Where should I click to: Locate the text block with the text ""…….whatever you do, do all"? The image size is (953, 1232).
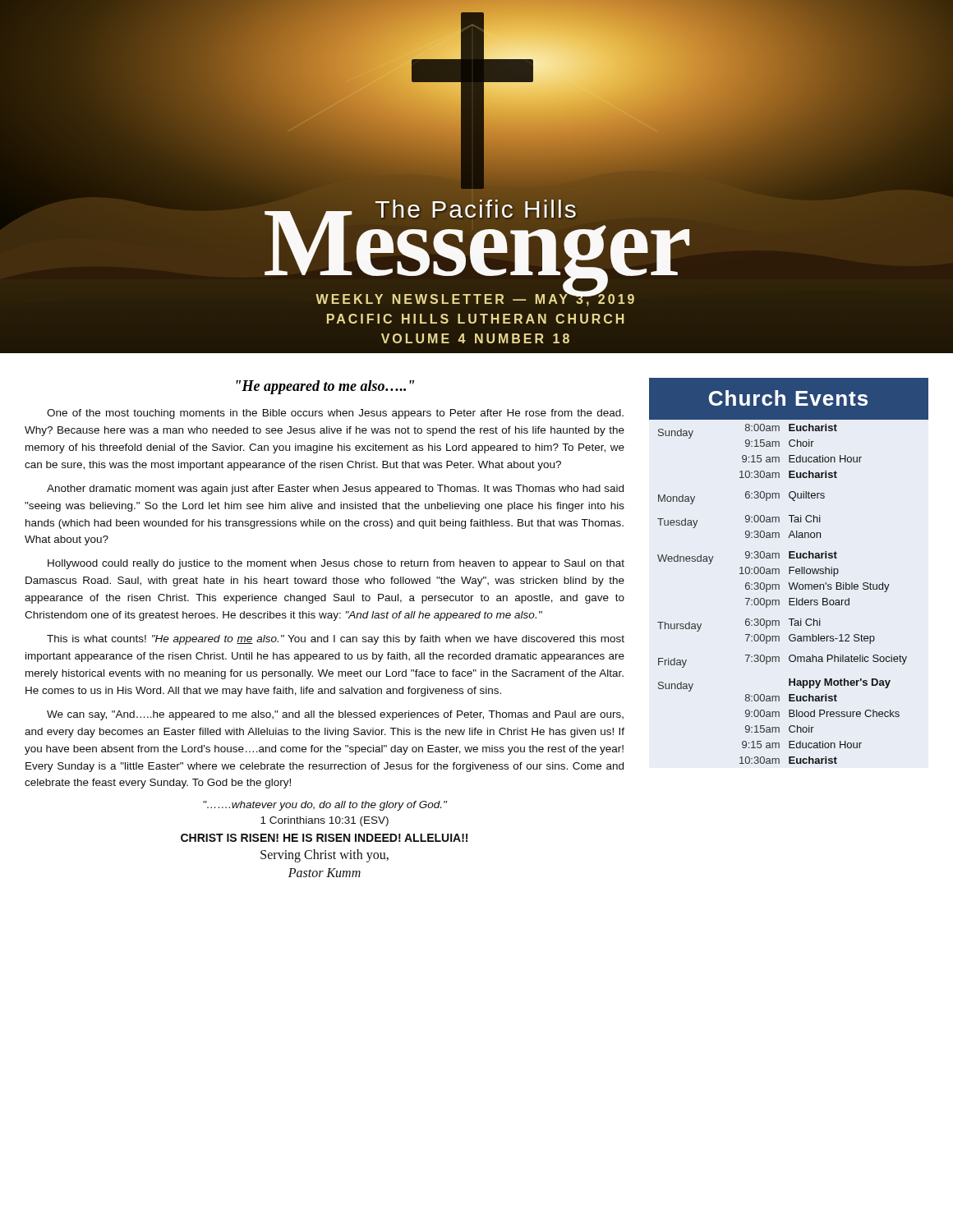(x=325, y=805)
